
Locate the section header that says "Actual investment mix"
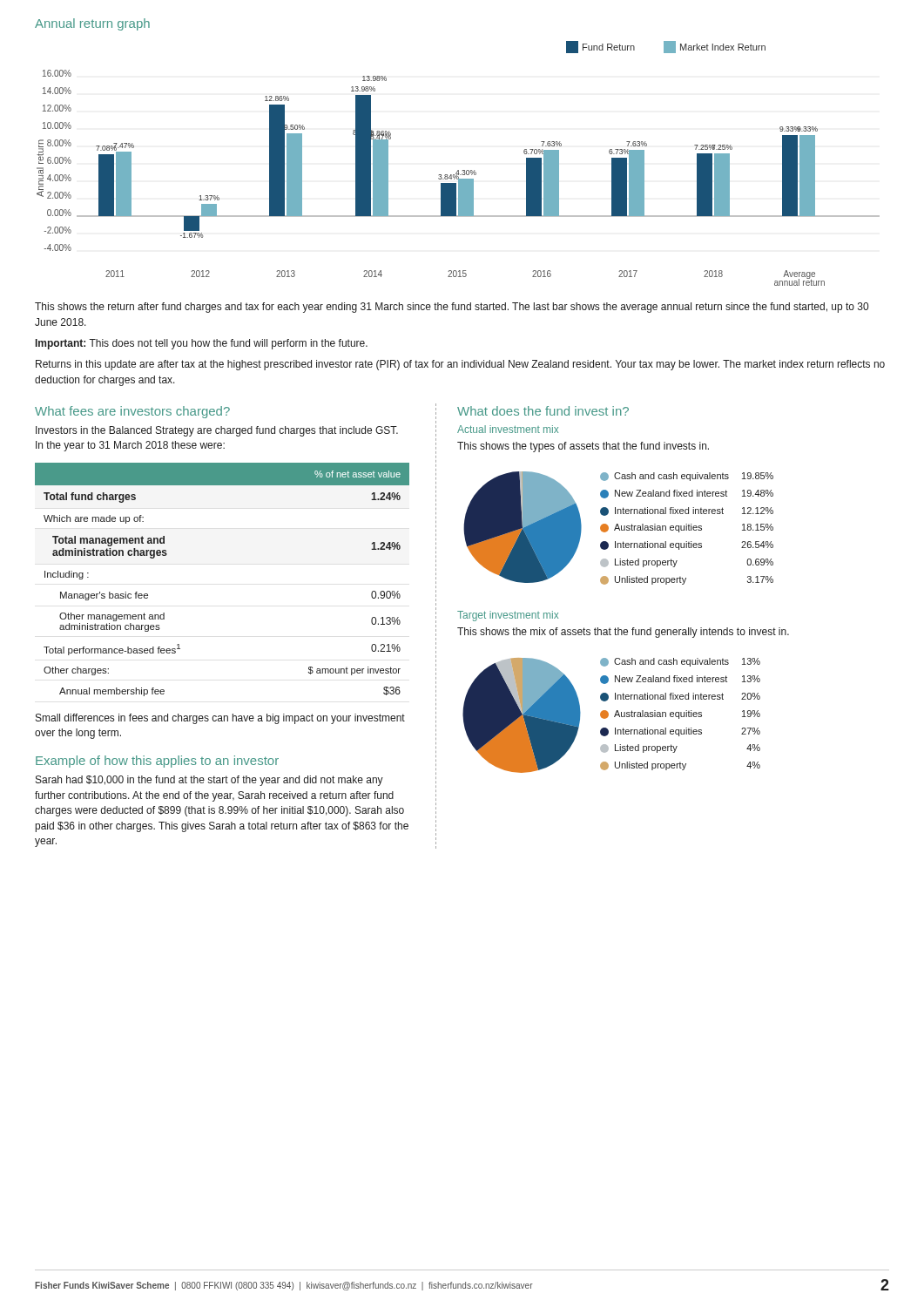[x=508, y=430]
